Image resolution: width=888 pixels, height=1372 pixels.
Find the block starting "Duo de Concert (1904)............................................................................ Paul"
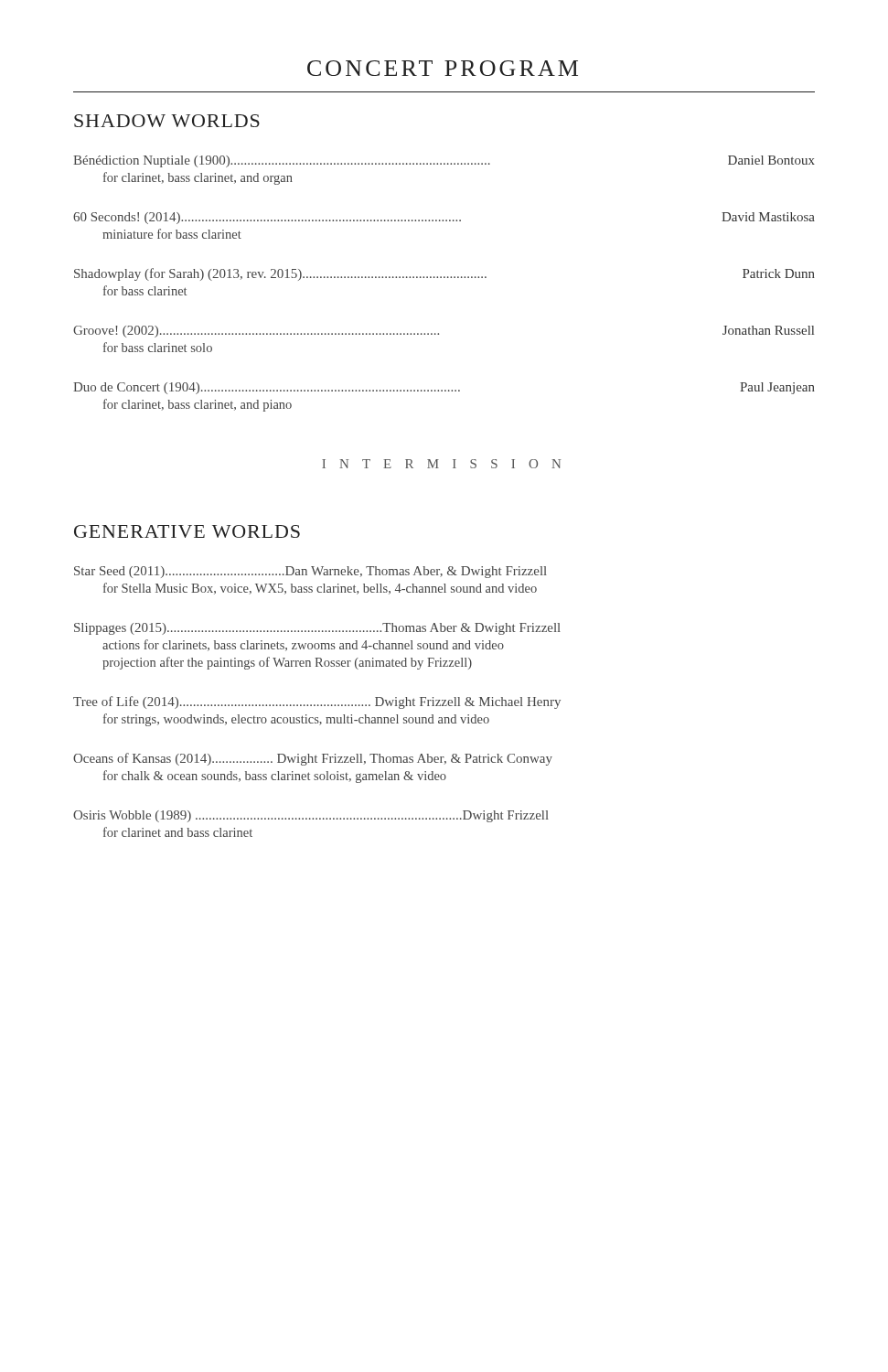tap(444, 396)
